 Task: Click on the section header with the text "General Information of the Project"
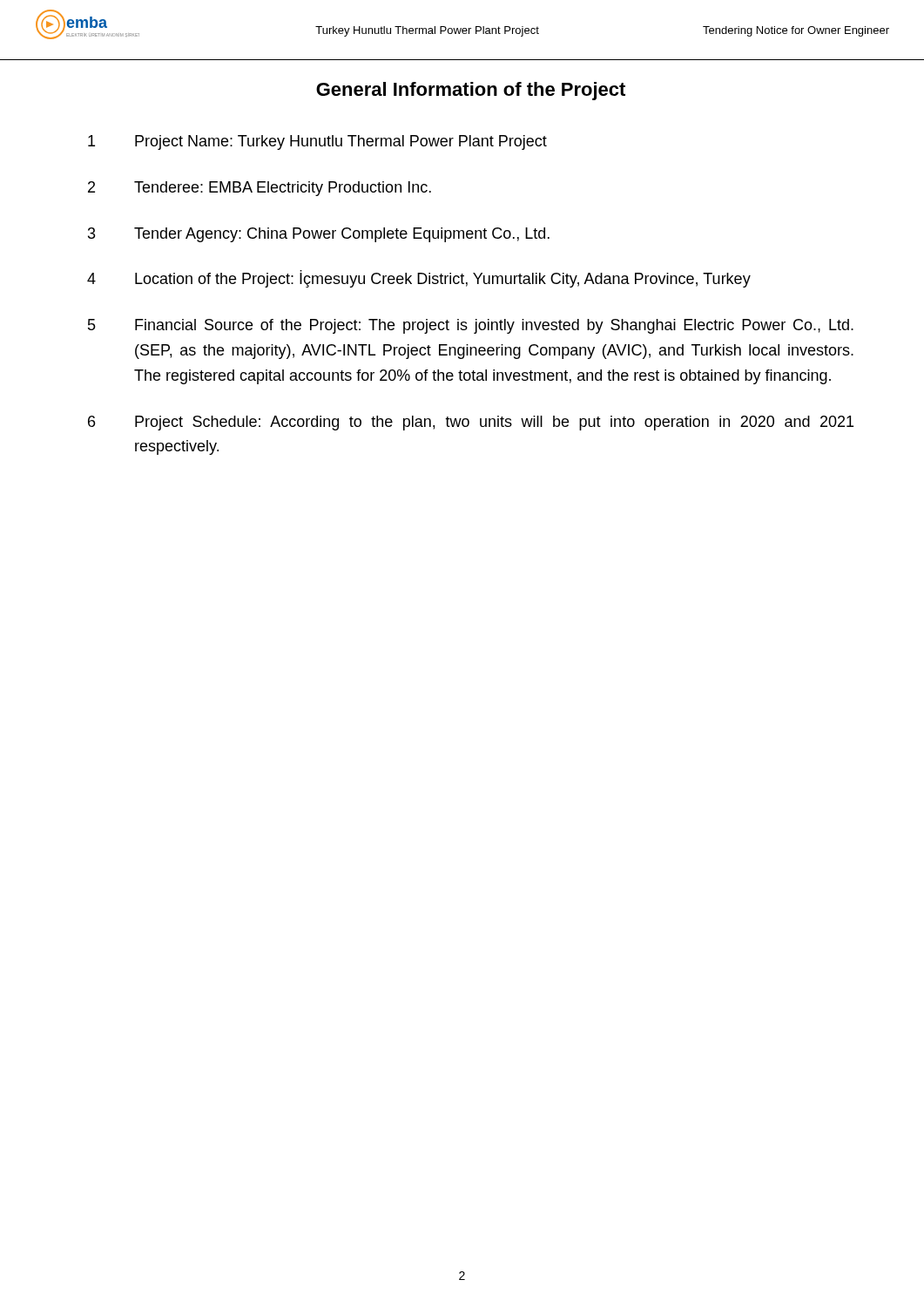point(471,89)
